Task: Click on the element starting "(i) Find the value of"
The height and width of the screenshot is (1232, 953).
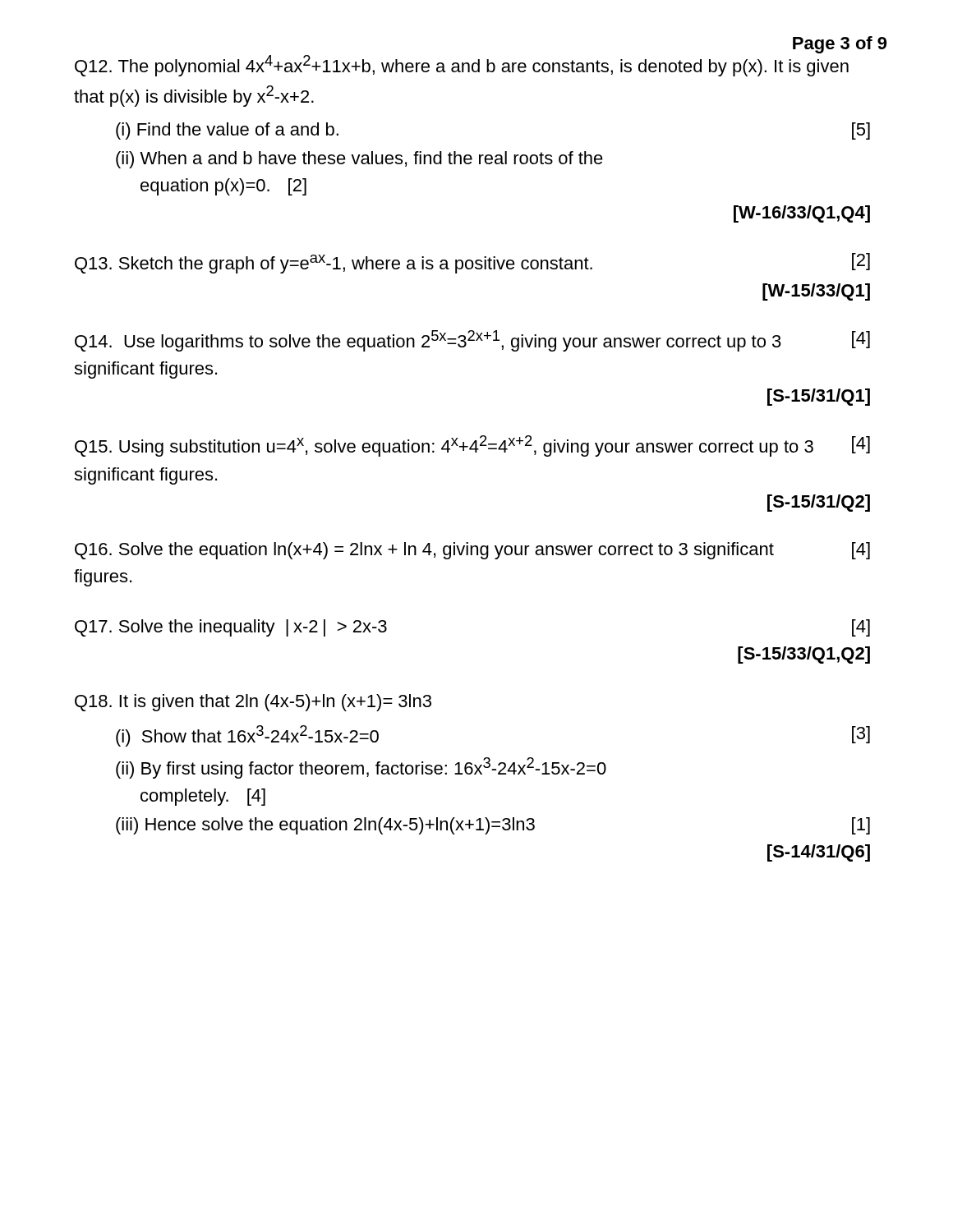Action: coord(227,131)
